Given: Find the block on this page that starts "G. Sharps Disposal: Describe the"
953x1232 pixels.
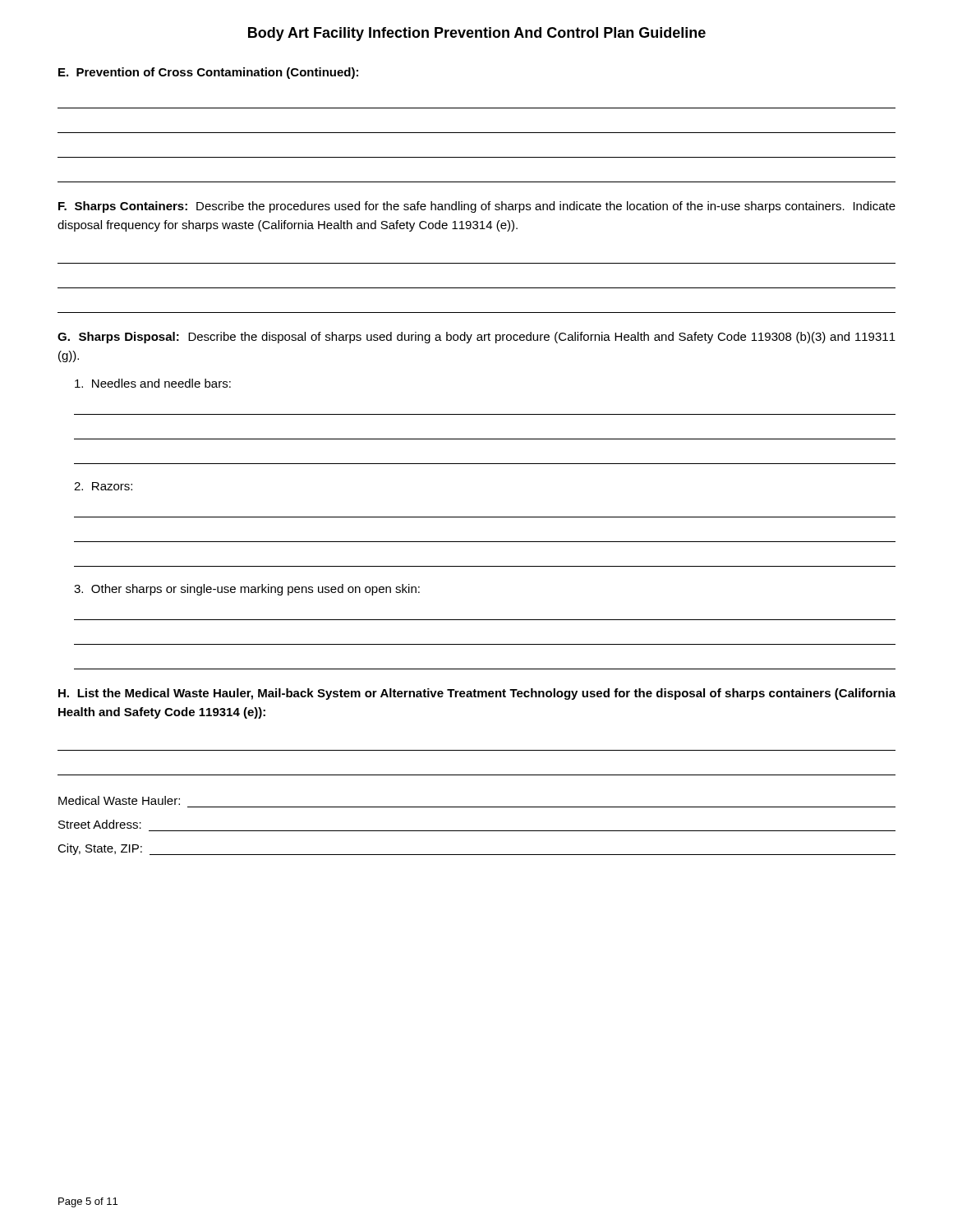Looking at the screenshot, I should point(476,346).
